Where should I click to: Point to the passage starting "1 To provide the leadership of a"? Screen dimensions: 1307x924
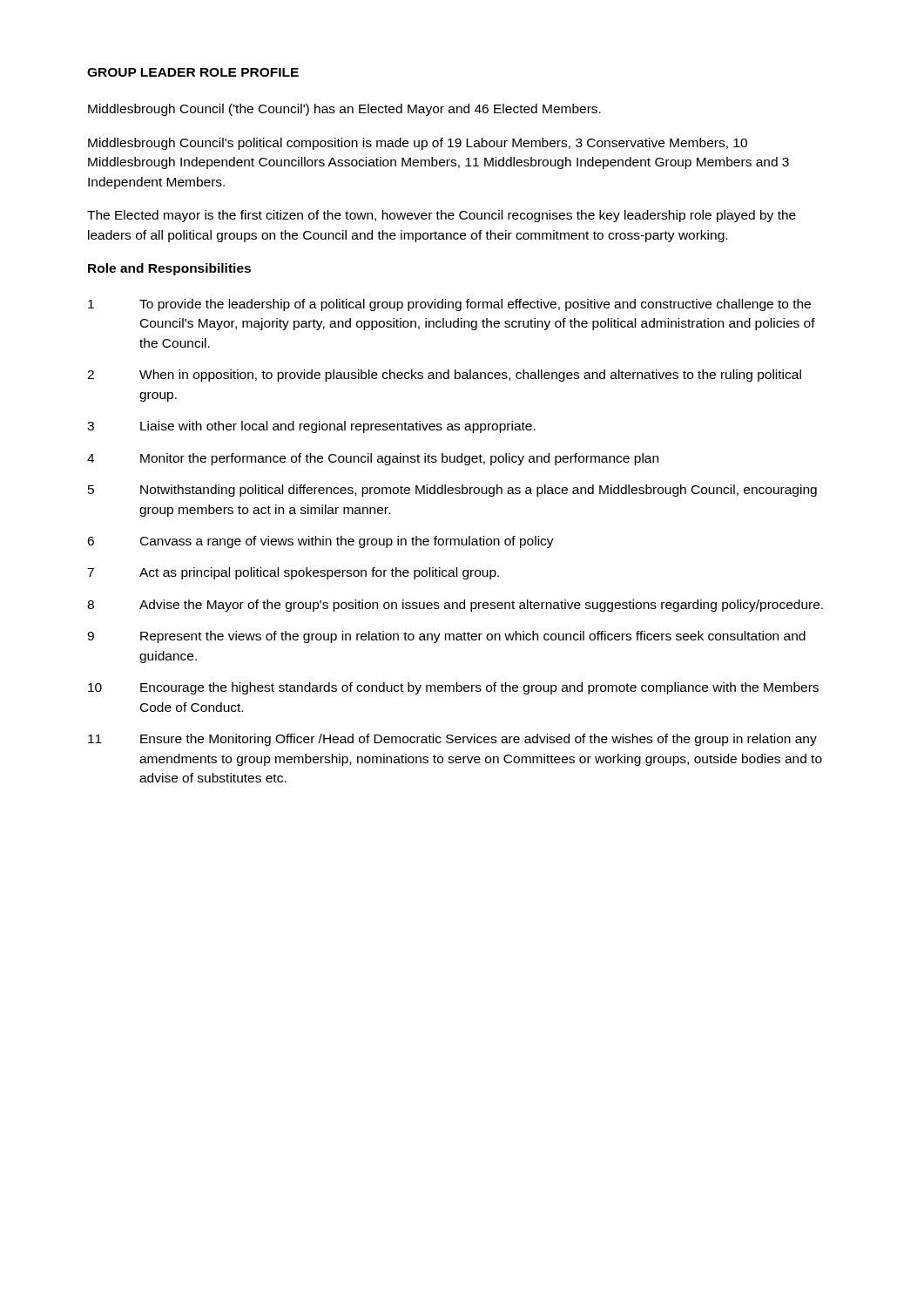point(462,324)
